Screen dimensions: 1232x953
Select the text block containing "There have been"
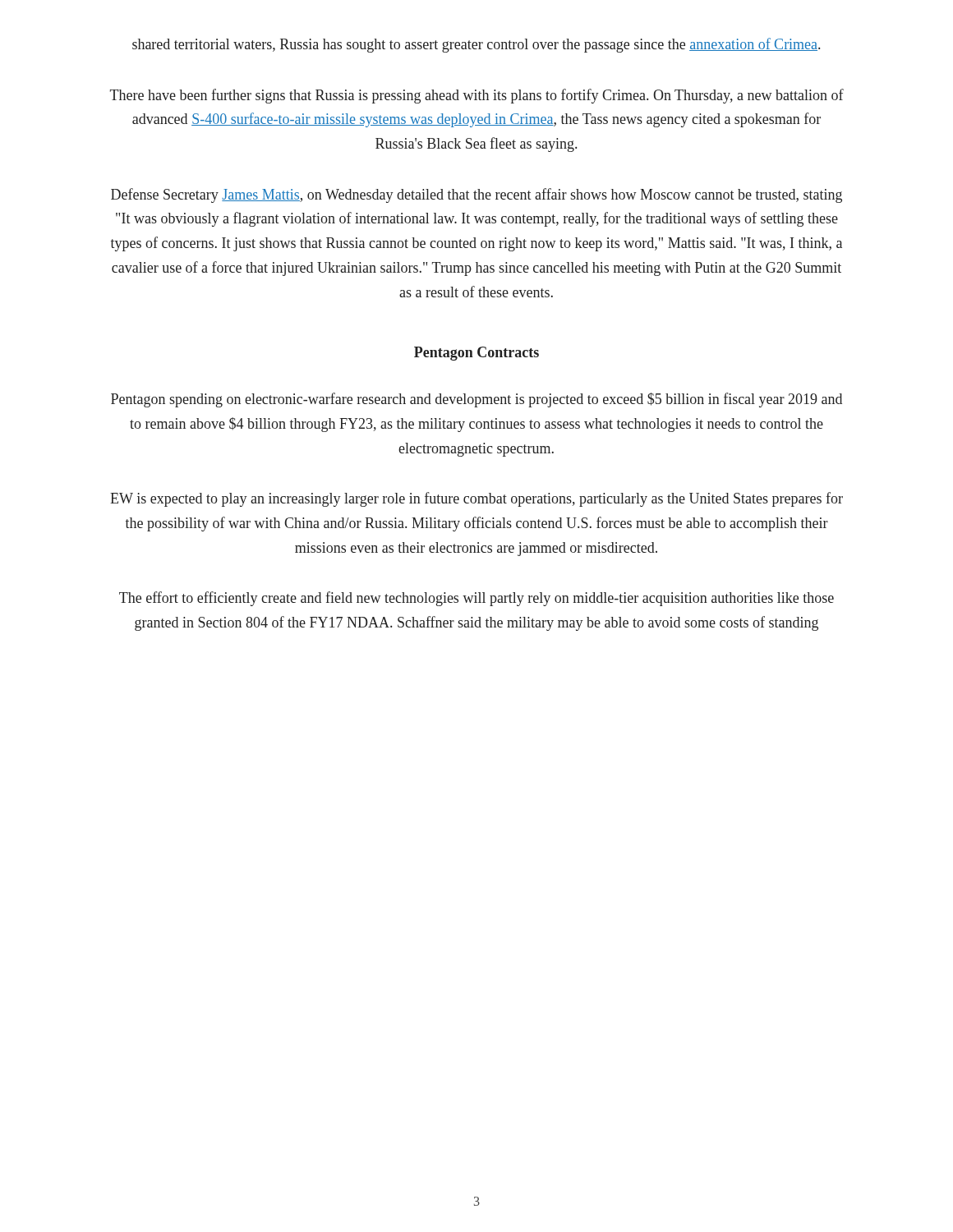[x=476, y=119]
